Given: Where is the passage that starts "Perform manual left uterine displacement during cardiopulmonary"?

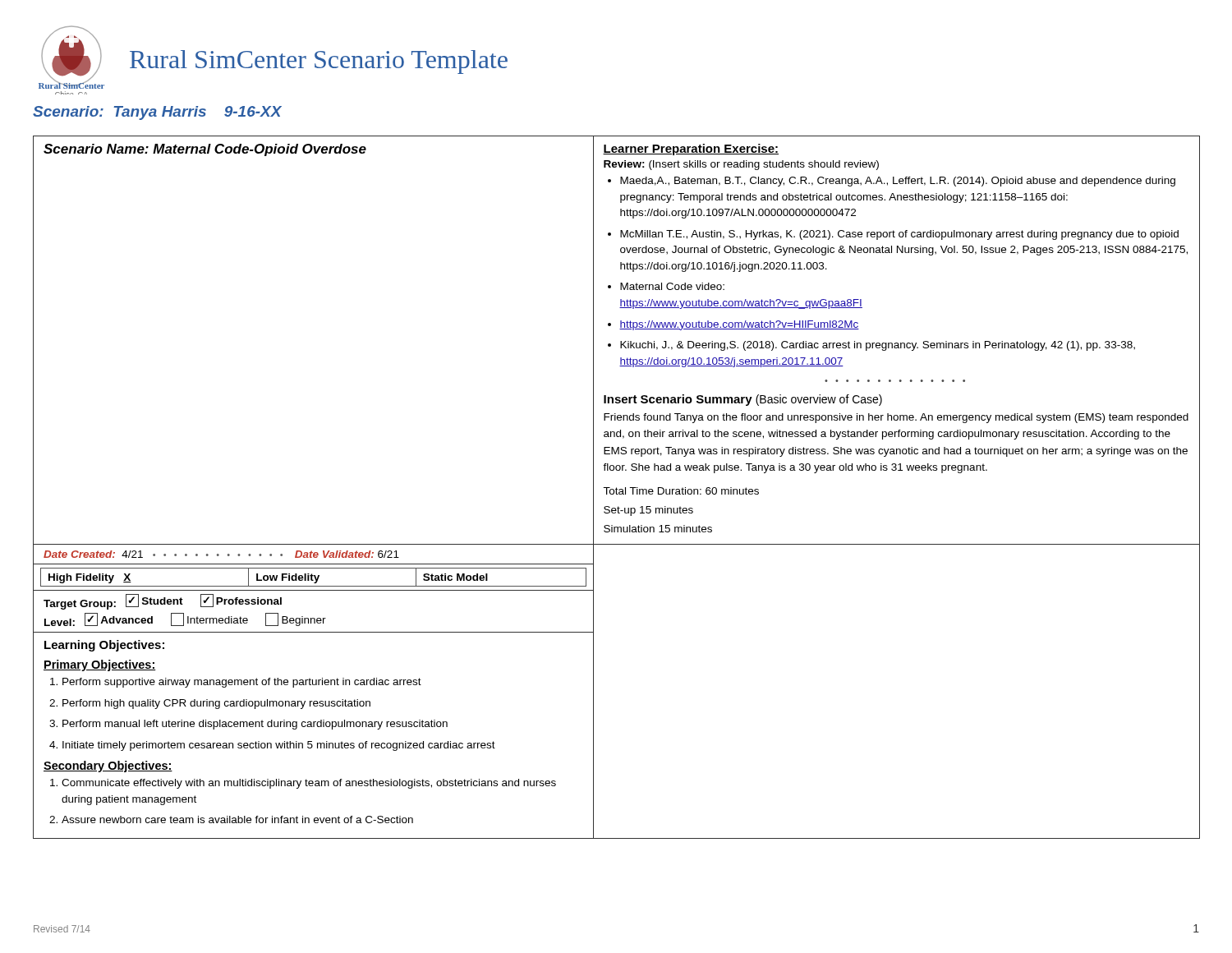Looking at the screenshot, I should click(x=255, y=723).
